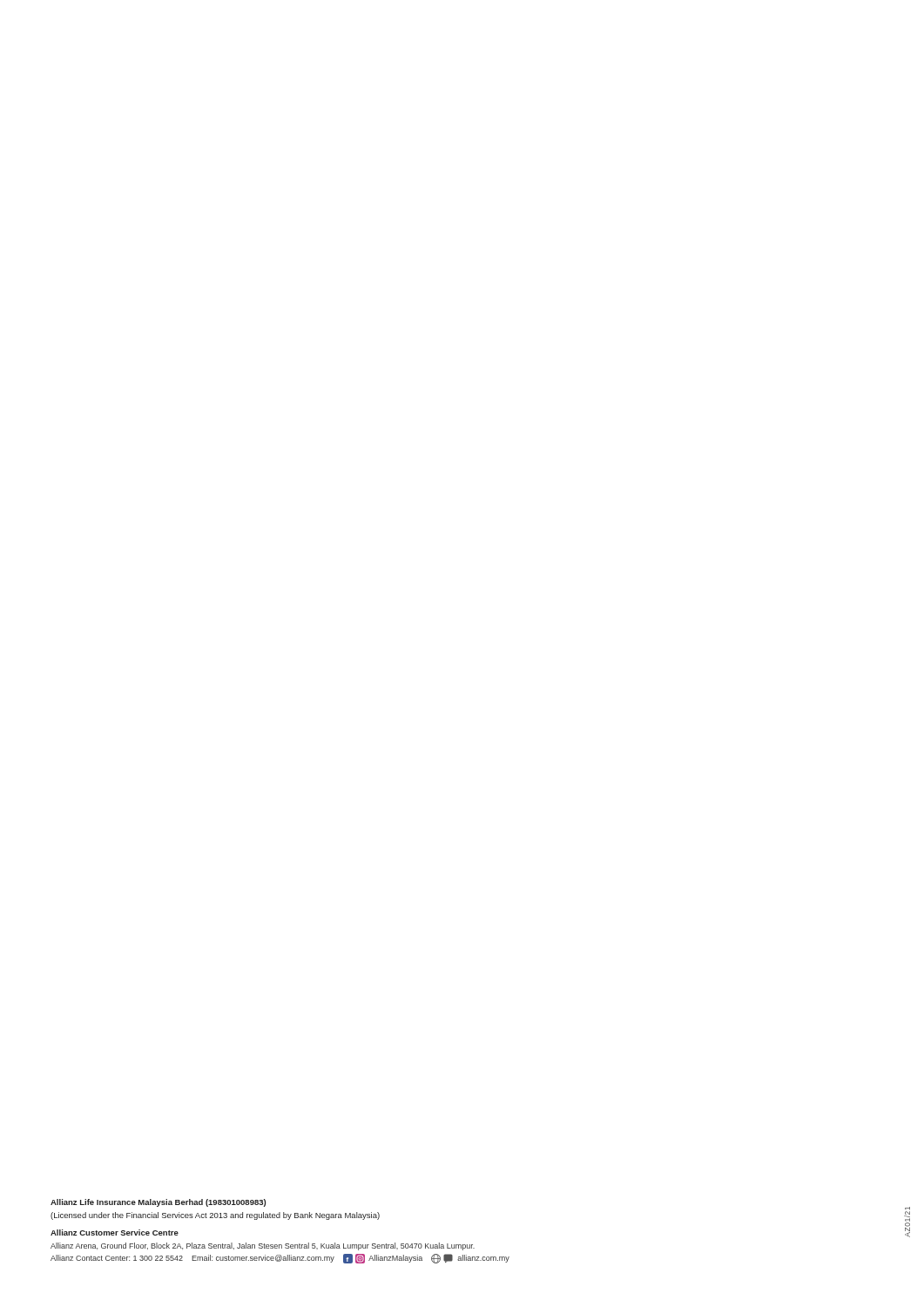Point to the block beginning "Allianz Life Insurance"
924x1307 pixels.
pyautogui.click(x=215, y=1209)
